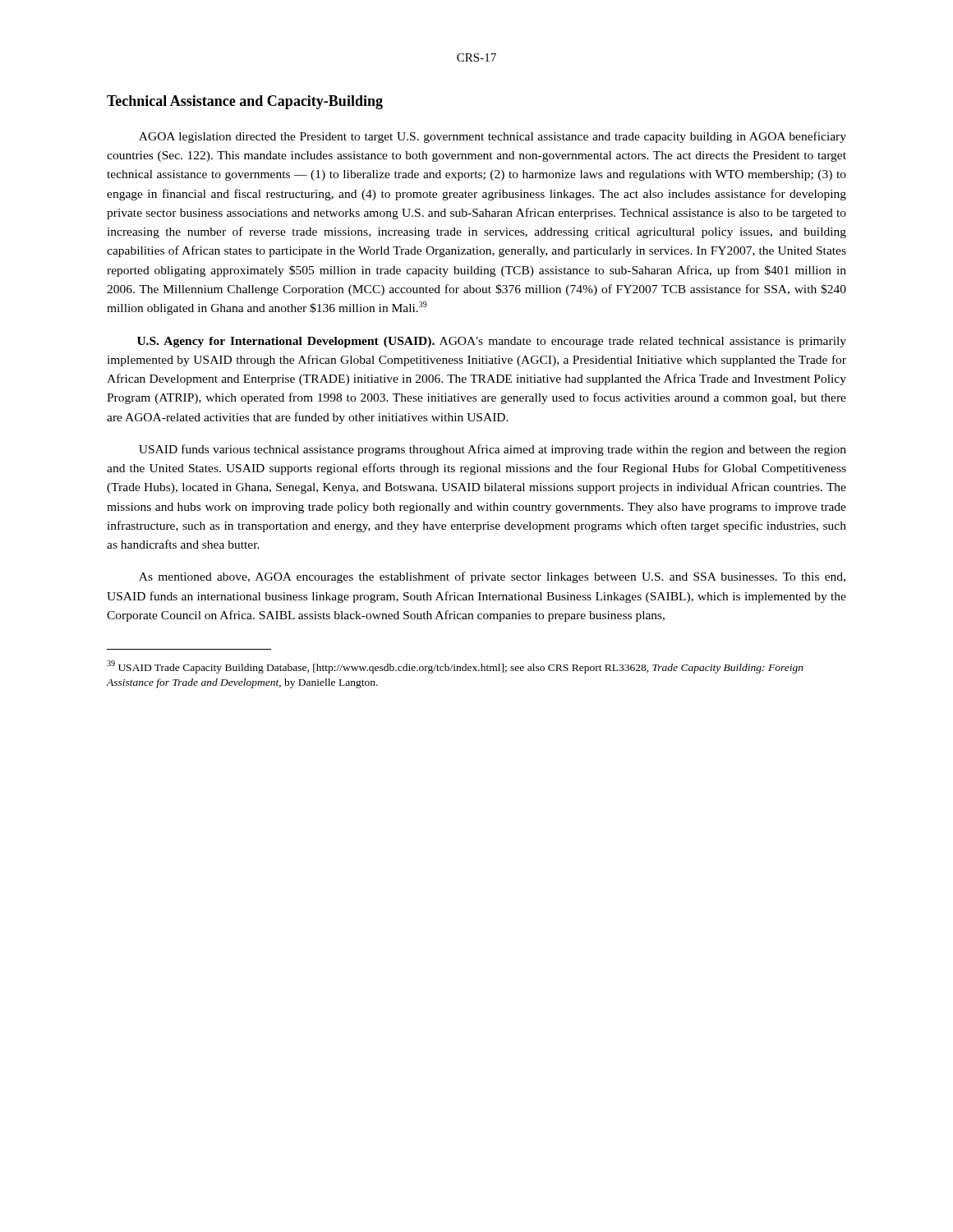The width and height of the screenshot is (953, 1232).
Task: Click the passage that begins "USAID funds various technical assistance"
Action: 476,496
